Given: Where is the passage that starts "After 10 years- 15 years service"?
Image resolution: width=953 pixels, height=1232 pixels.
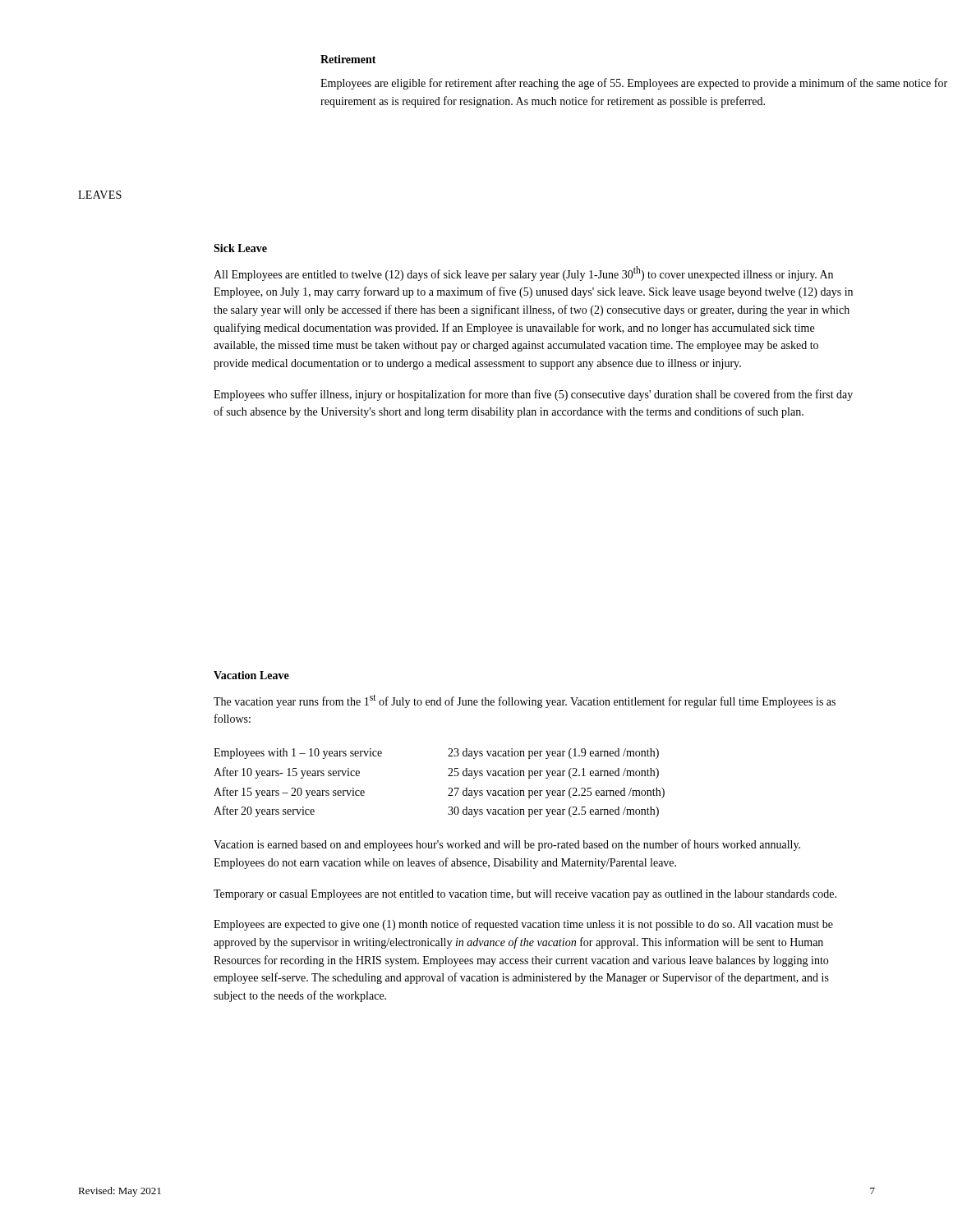Looking at the screenshot, I should pos(436,773).
